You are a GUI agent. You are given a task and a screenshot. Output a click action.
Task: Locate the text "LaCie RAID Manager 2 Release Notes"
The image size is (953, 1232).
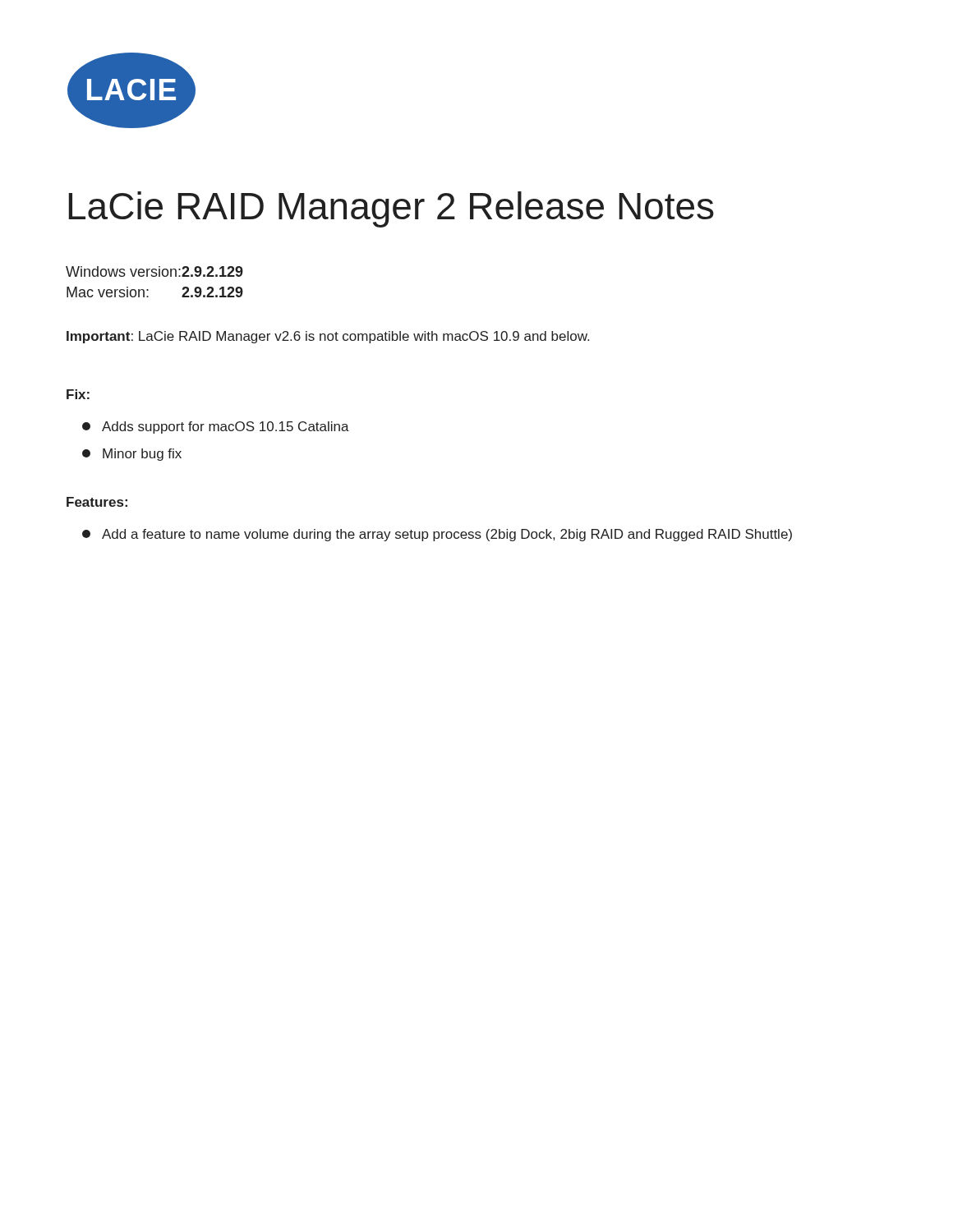[476, 207]
